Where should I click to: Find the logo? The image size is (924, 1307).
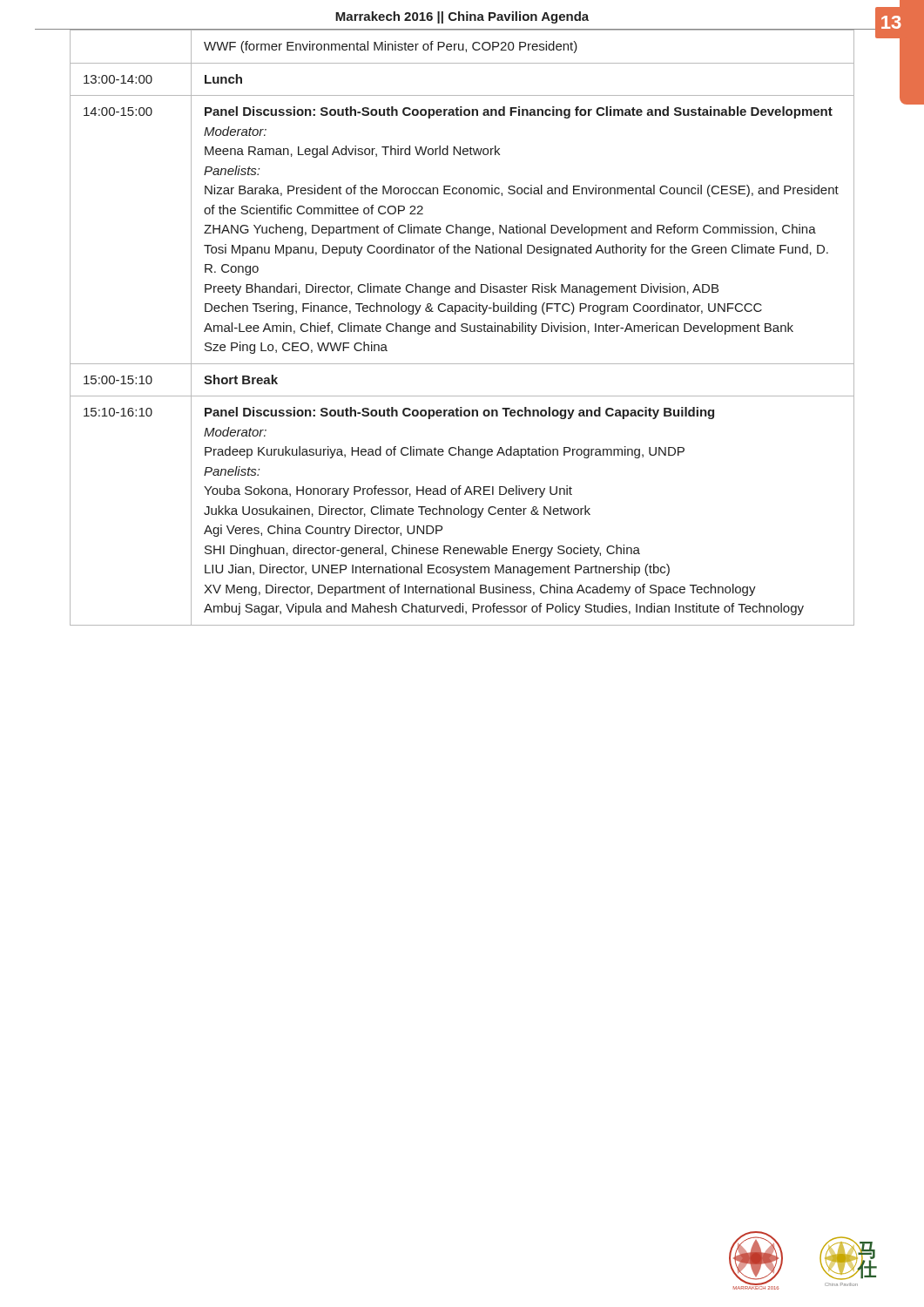click(x=803, y=1261)
